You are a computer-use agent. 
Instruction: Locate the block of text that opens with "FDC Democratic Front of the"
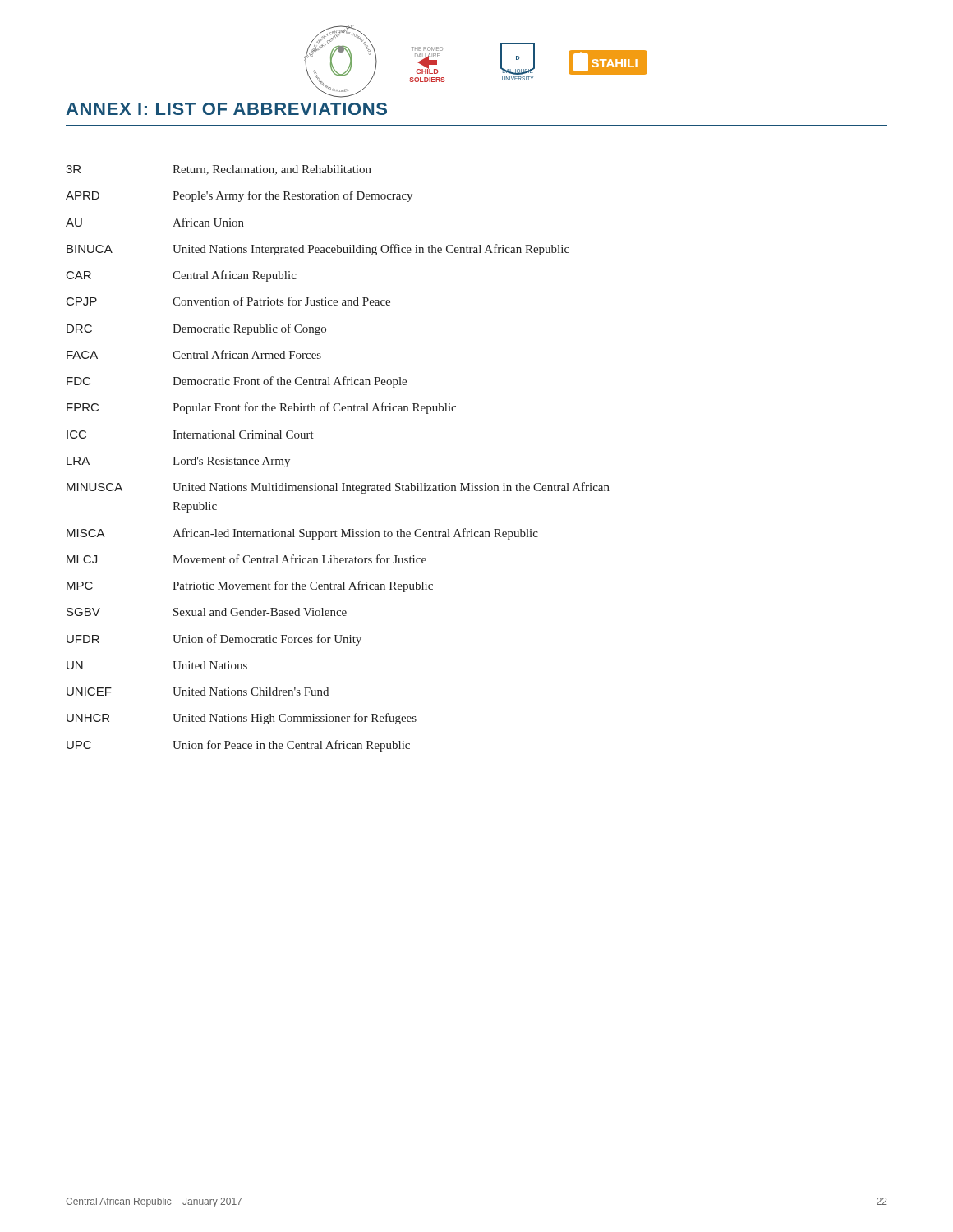click(x=237, y=382)
